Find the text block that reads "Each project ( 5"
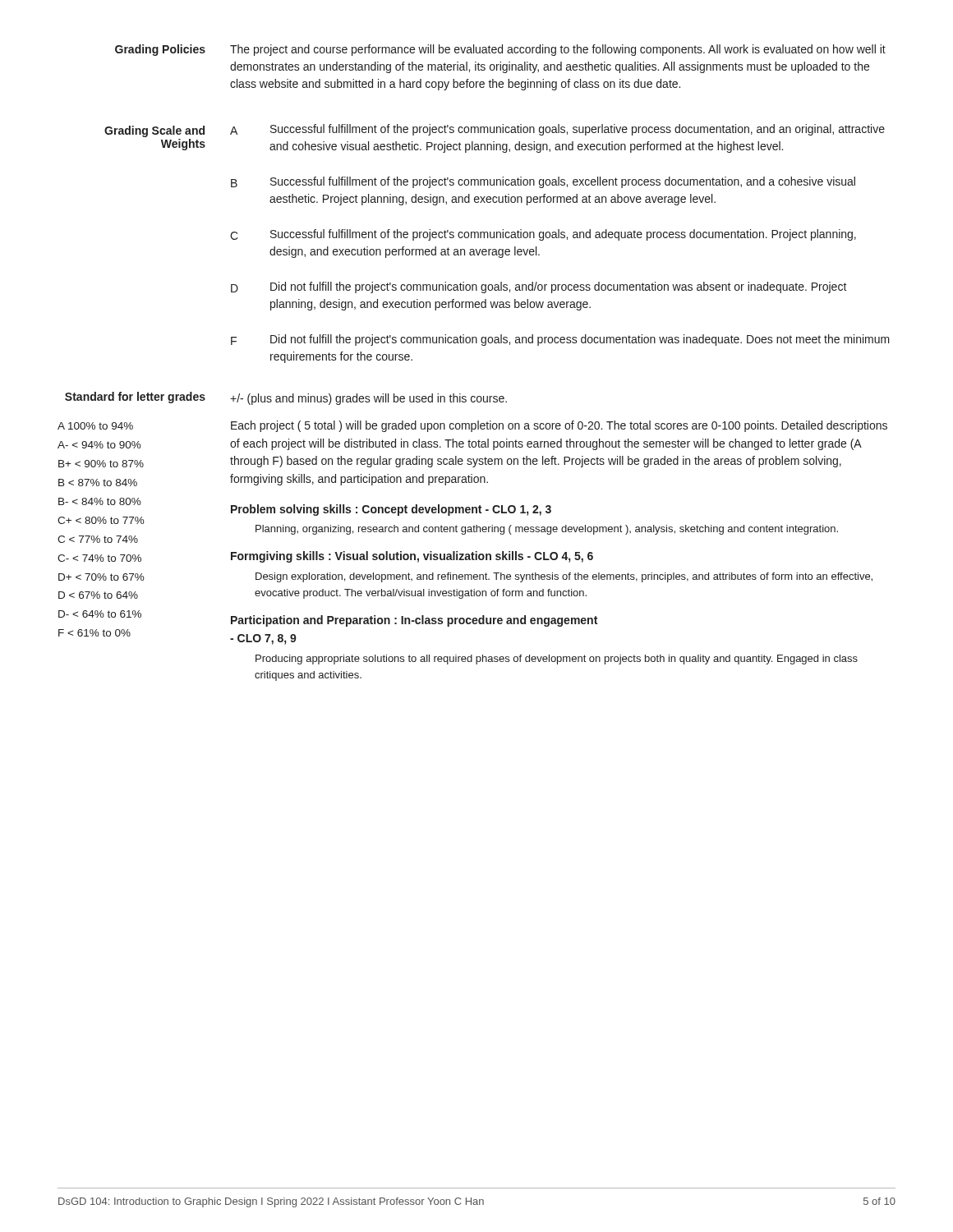Image resolution: width=953 pixels, height=1232 pixels. pos(559,452)
